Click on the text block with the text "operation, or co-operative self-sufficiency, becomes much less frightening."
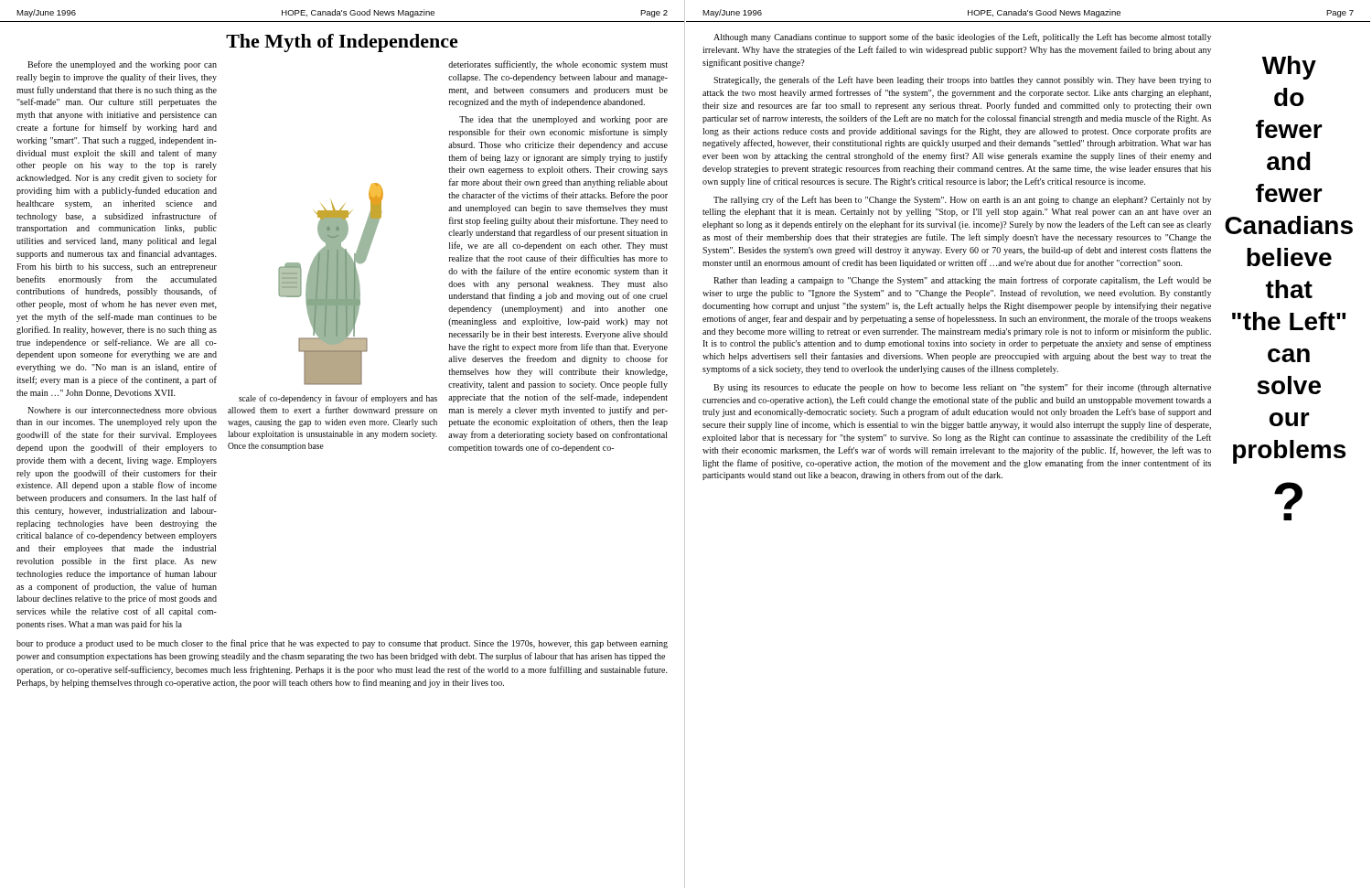 point(342,677)
